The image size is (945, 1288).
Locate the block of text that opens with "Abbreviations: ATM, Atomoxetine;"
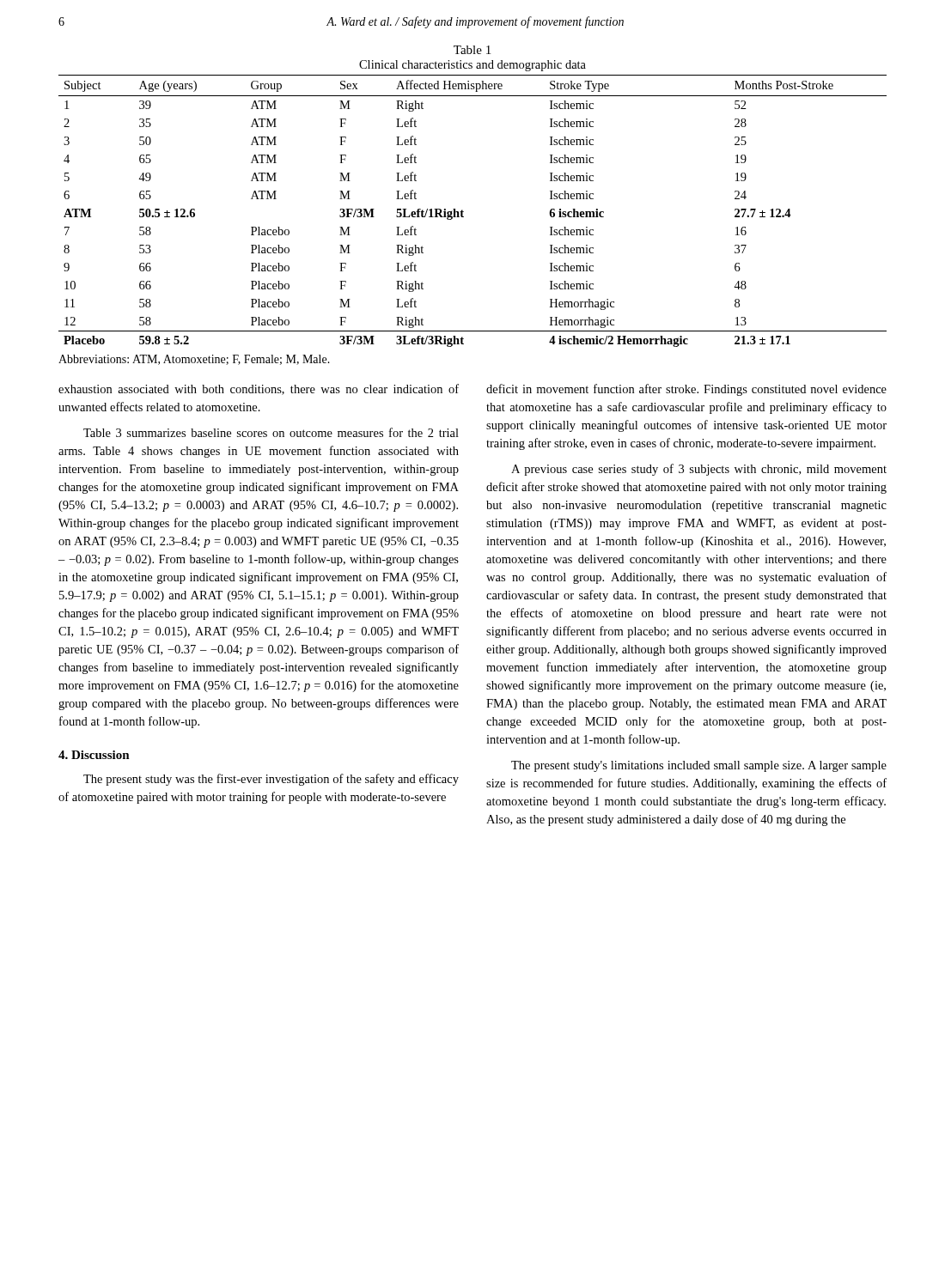click(194, 359)
